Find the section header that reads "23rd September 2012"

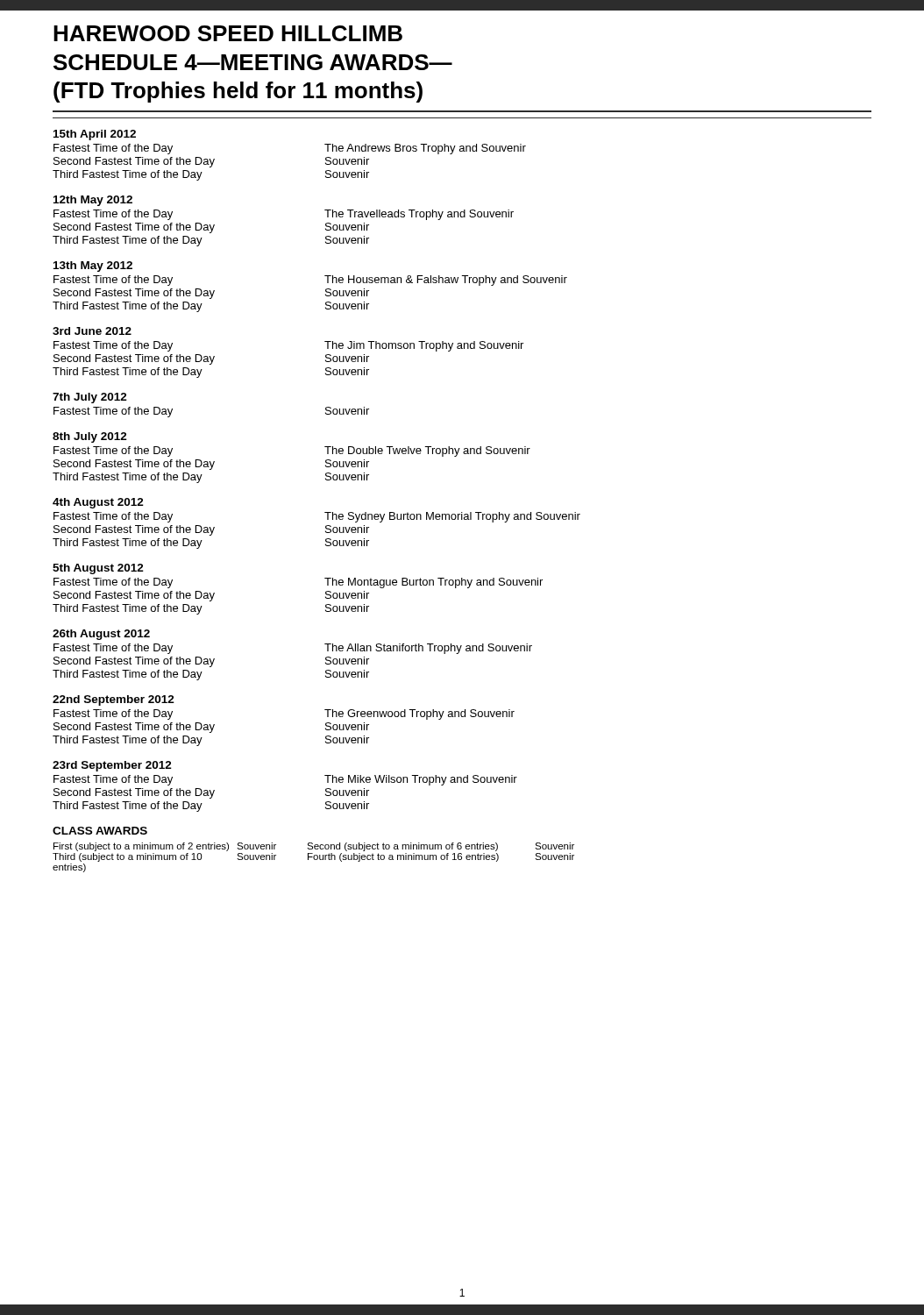click(x=462, y=785)
